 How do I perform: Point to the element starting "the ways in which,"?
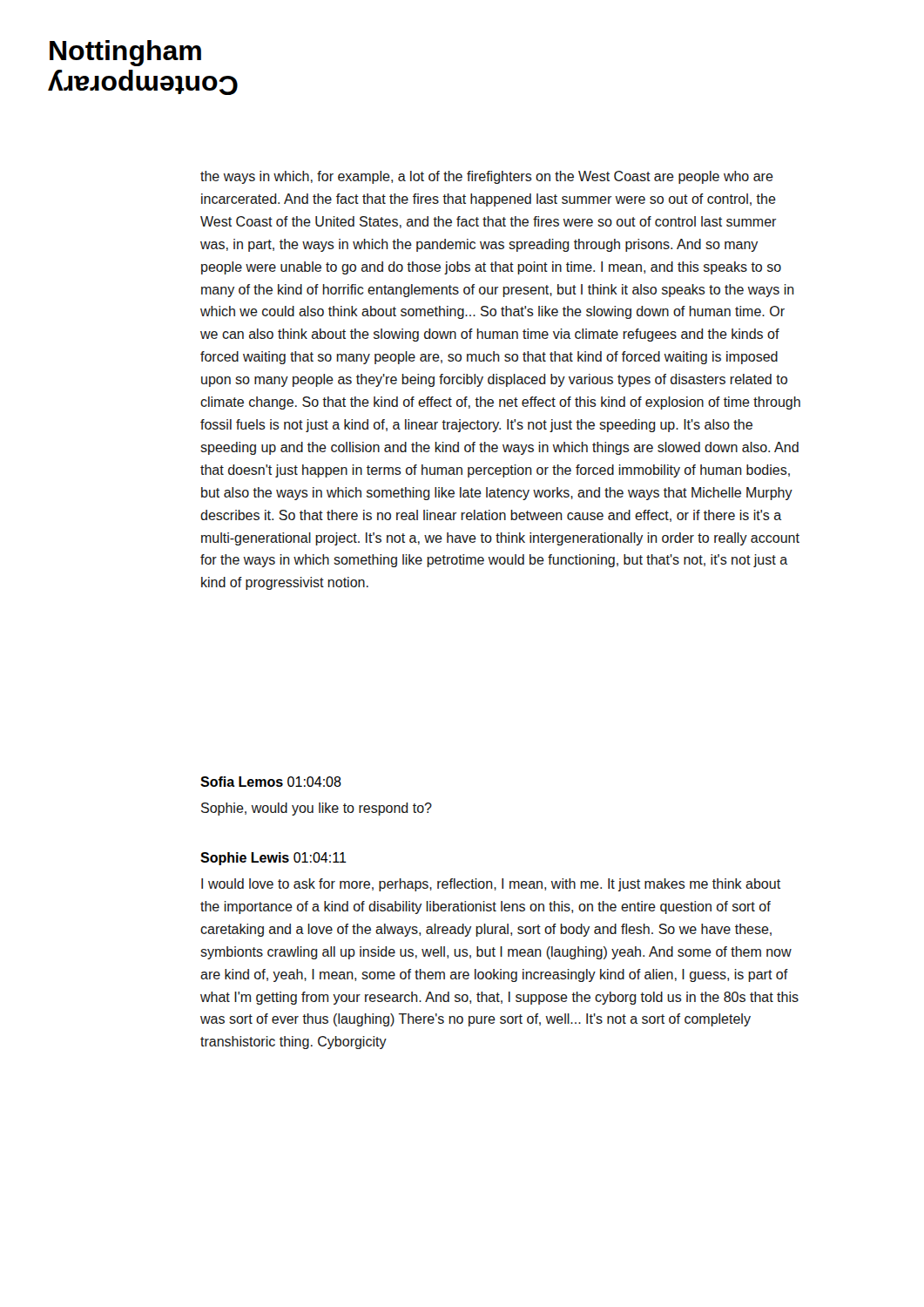pyautogui.click(x=501, y=380)
